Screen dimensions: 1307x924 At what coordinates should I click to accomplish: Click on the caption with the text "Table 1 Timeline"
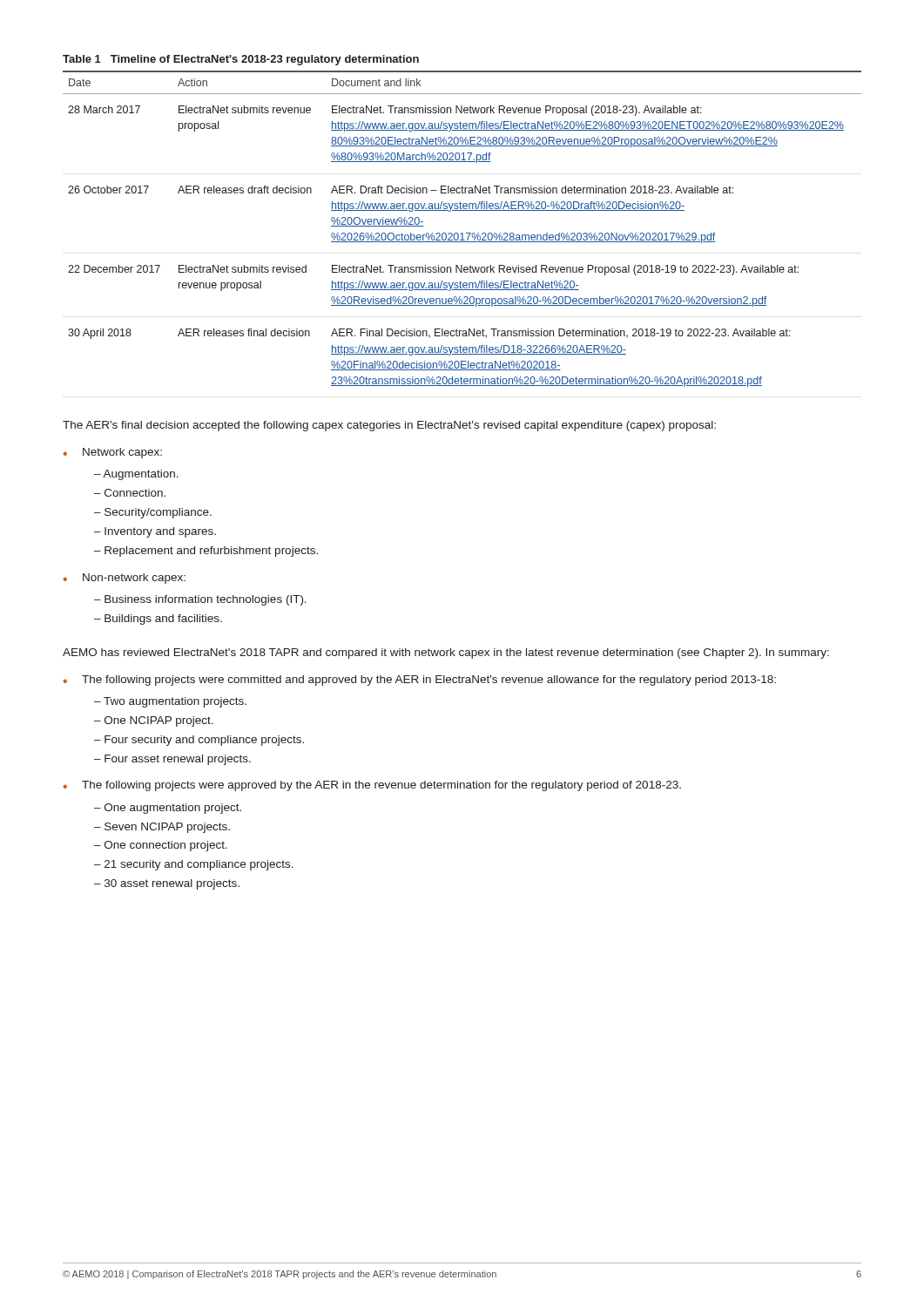point(241,59)
